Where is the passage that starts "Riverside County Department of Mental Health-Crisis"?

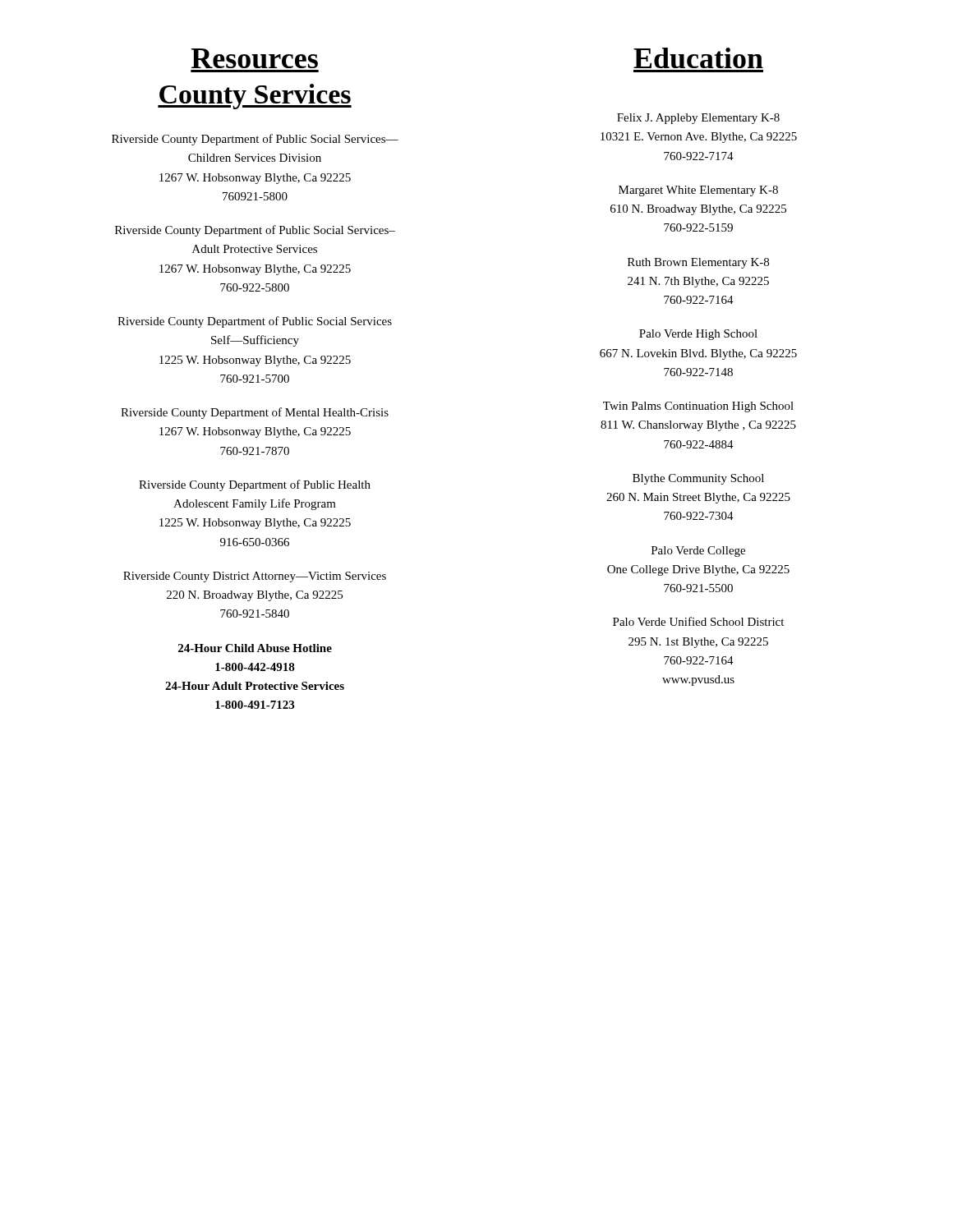[255, 432]
